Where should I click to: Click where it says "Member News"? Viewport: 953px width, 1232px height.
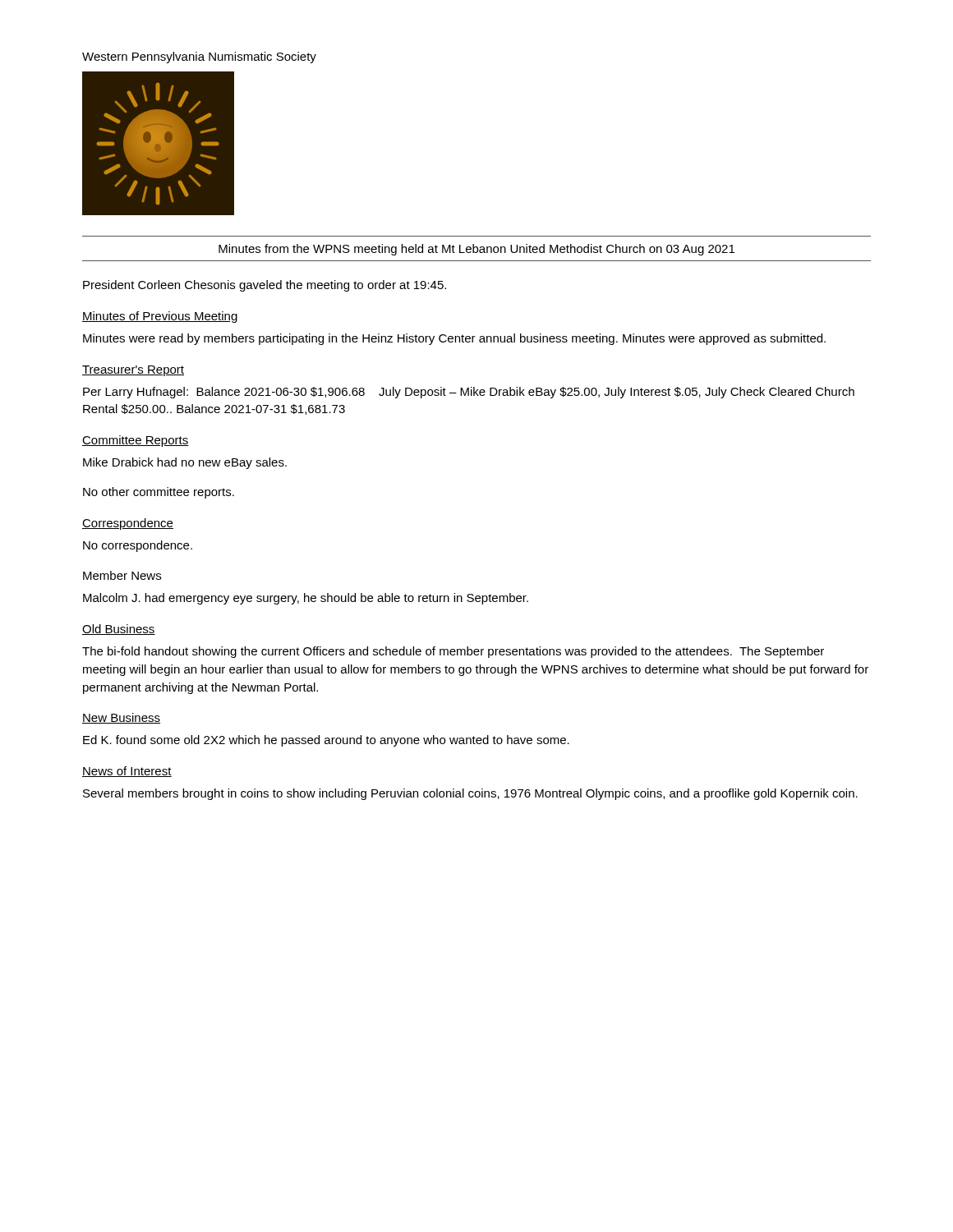(122, 576)
